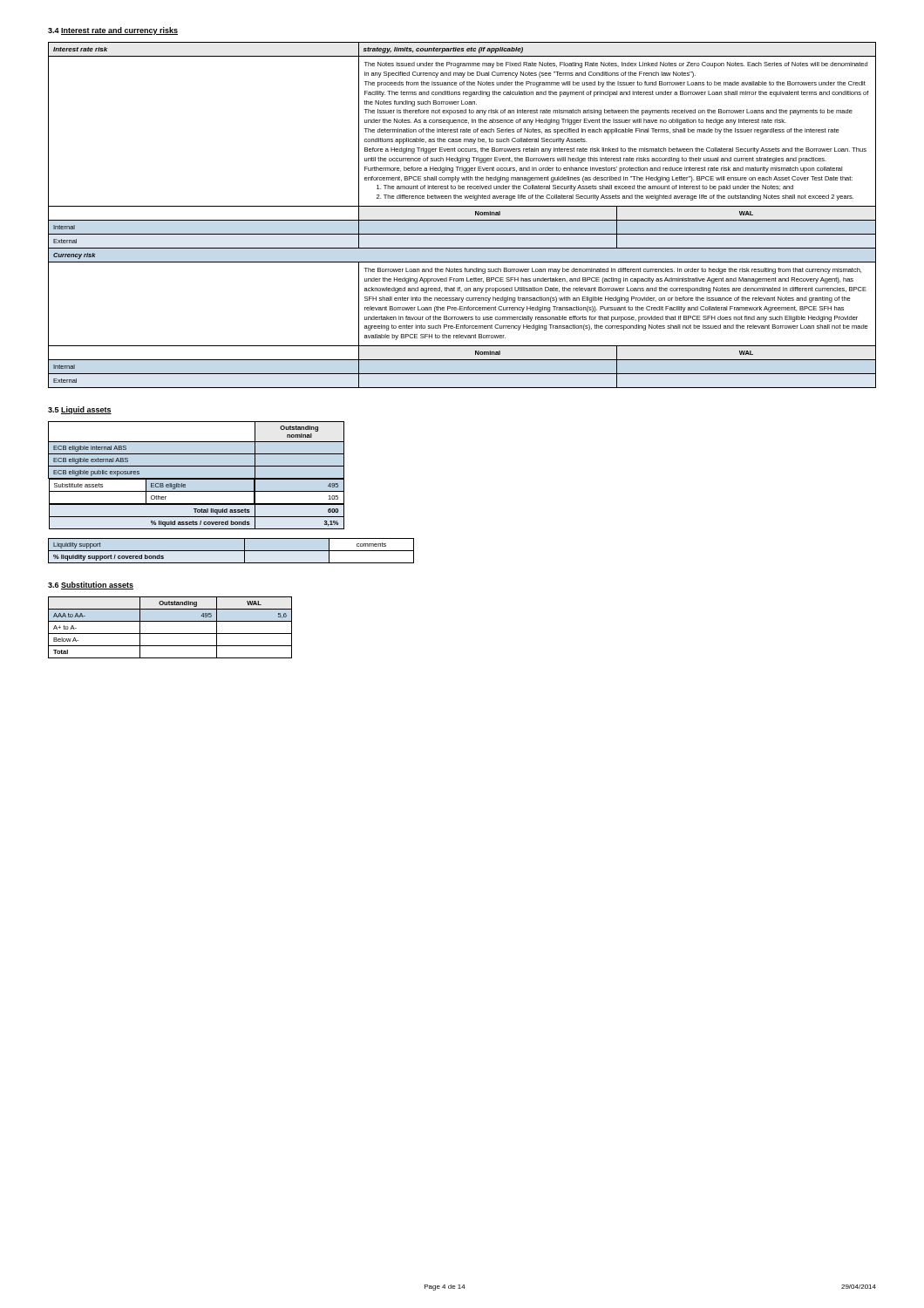Click on the text starting "3.6 Substitution assets"
Screen dimensions: 1308x924
(91, 585)
